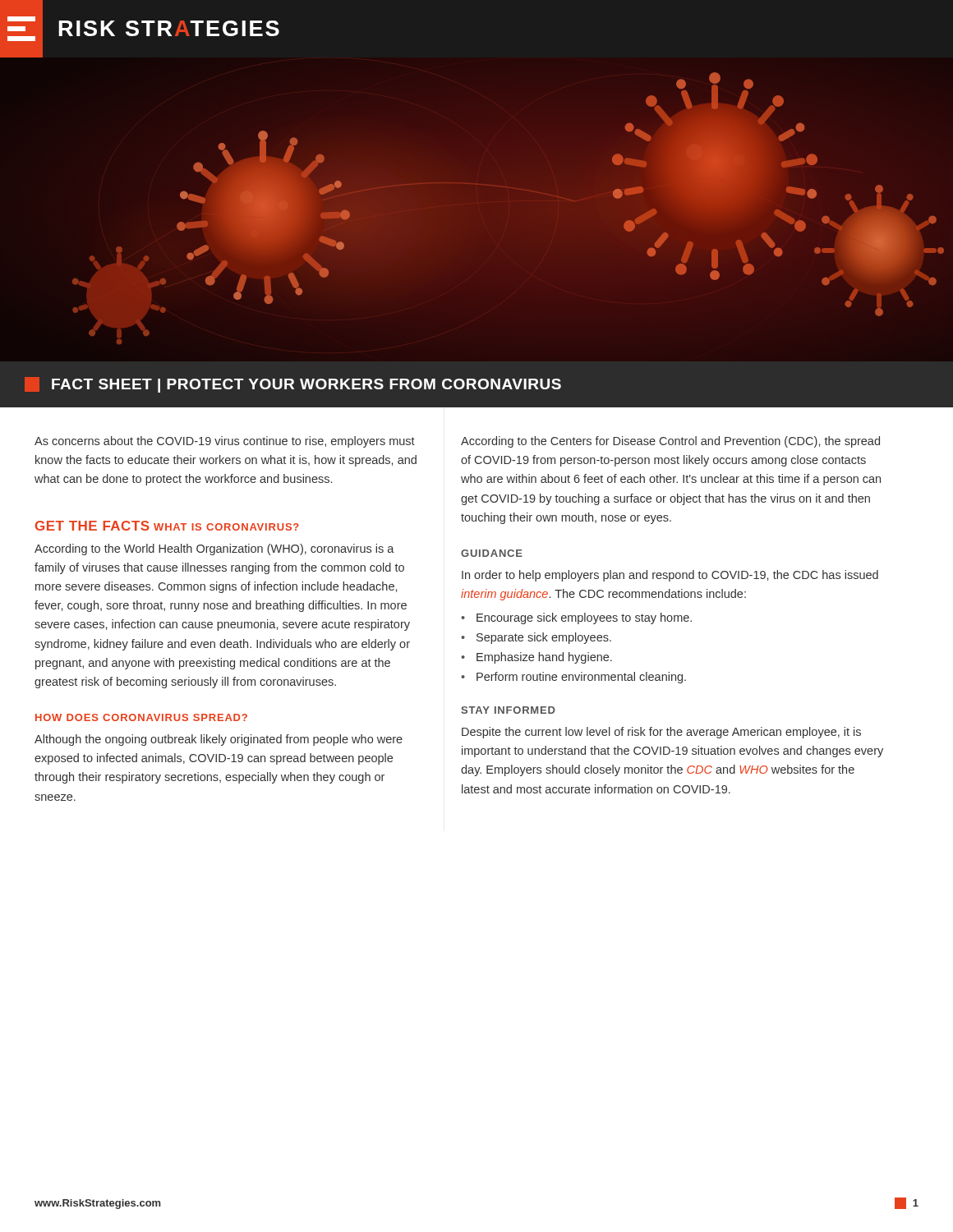Find the list item with the text "• Separate sick"
The image size is (953, 1232).
coord(536,638)
